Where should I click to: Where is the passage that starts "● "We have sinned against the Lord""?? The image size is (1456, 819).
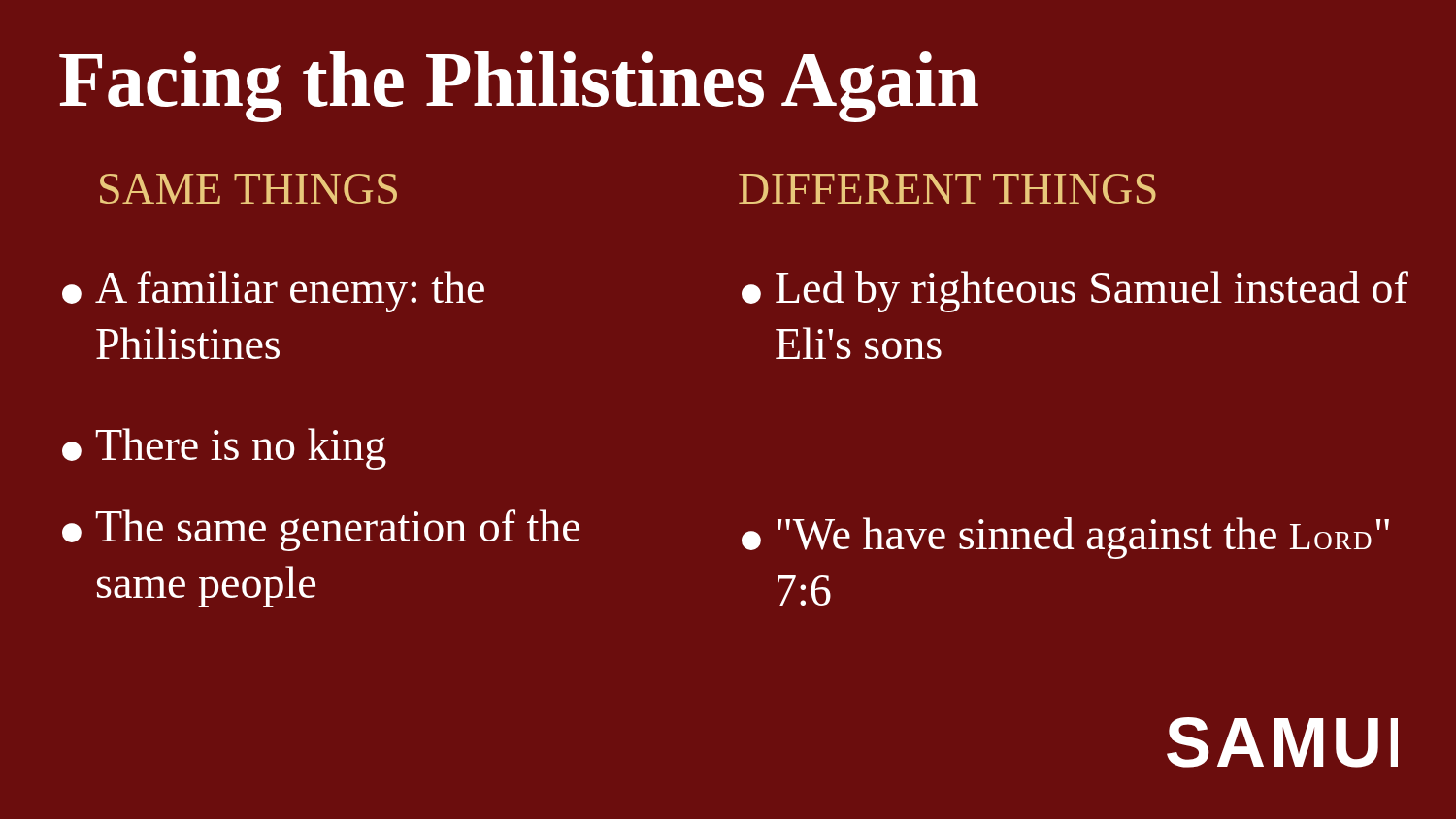pyautogui.click(x=1077, y=562)
